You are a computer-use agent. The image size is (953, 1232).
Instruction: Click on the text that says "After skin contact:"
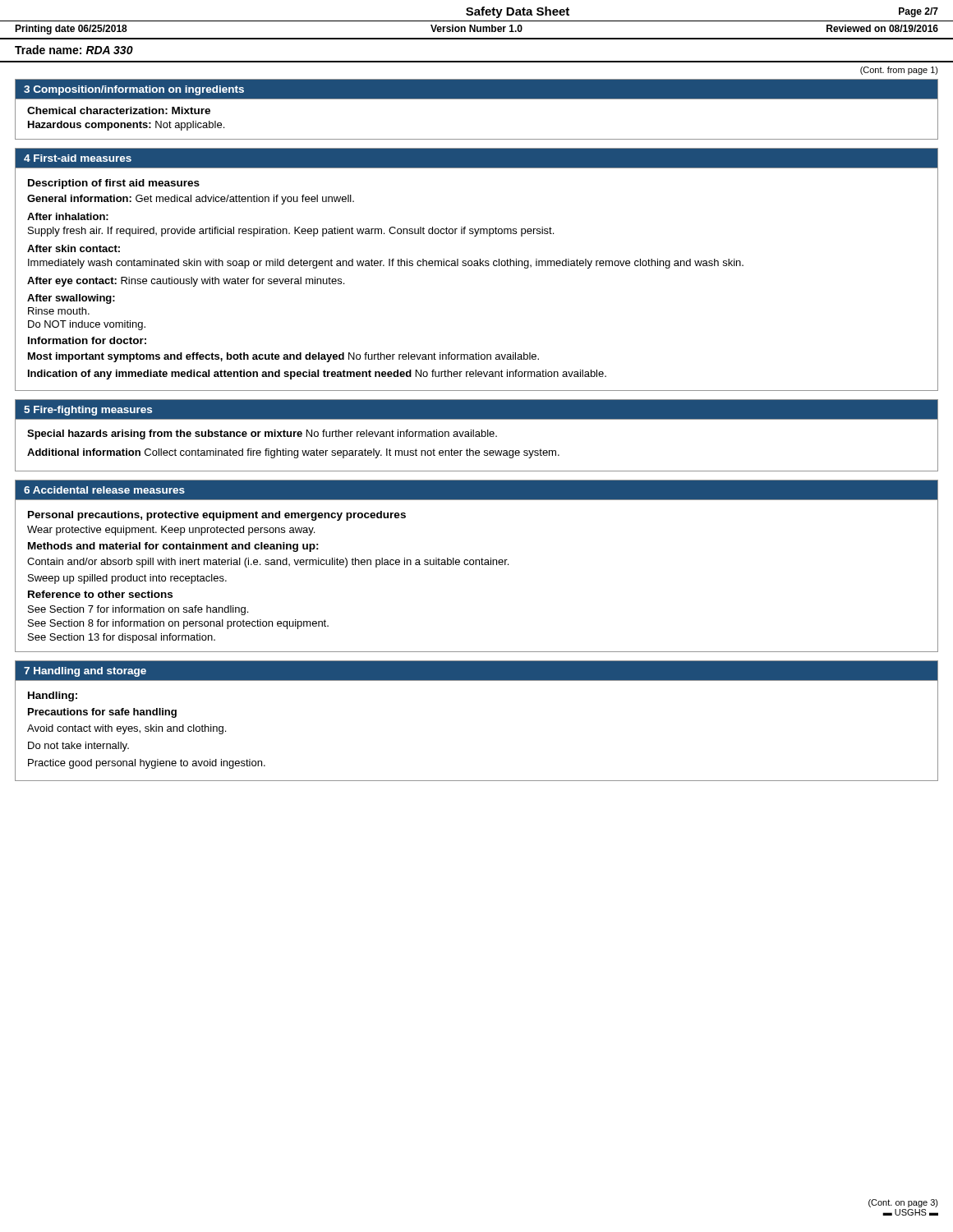(x=74, y=248)
